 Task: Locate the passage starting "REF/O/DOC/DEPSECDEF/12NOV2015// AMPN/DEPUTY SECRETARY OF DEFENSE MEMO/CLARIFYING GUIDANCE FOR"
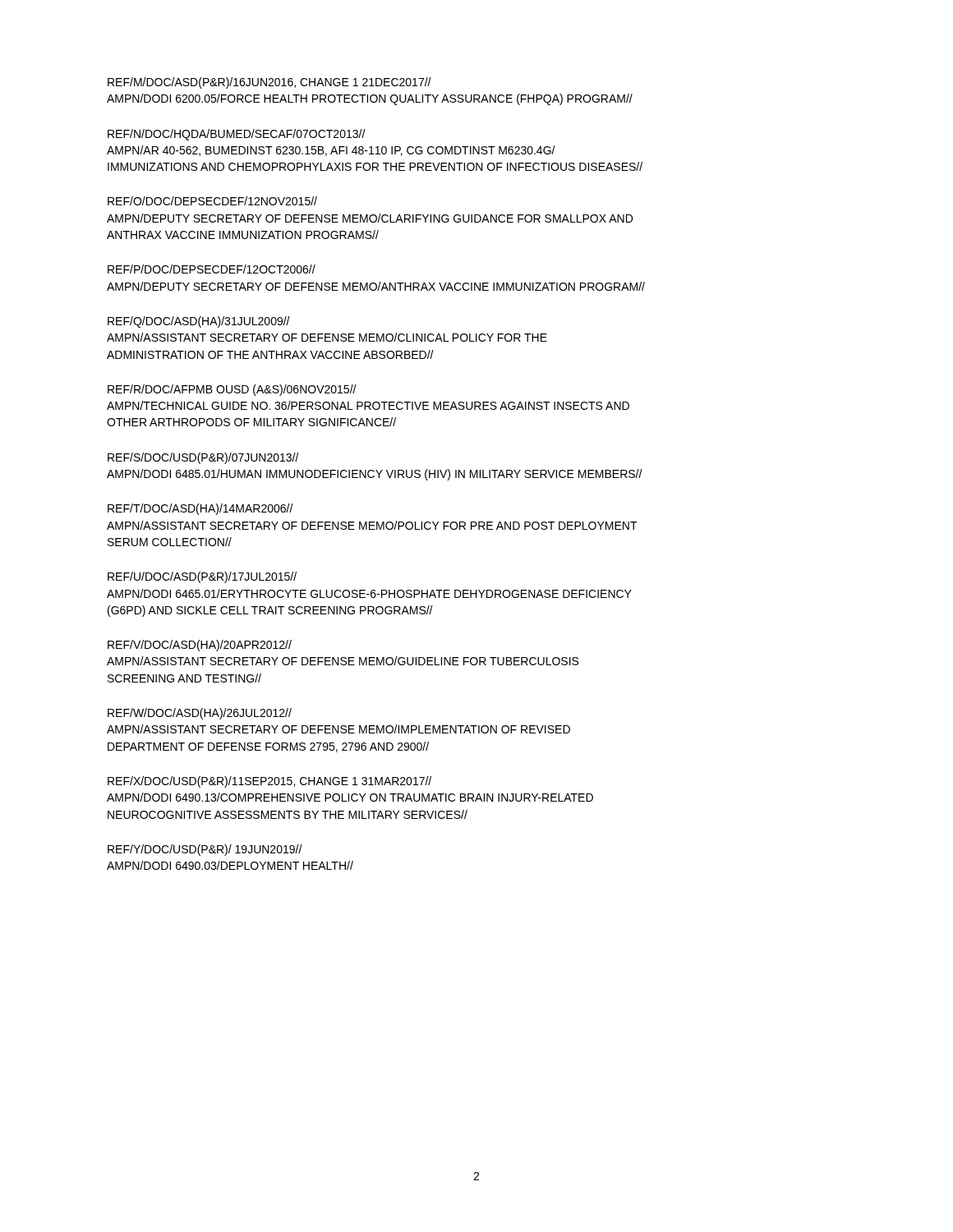point(476,218)
